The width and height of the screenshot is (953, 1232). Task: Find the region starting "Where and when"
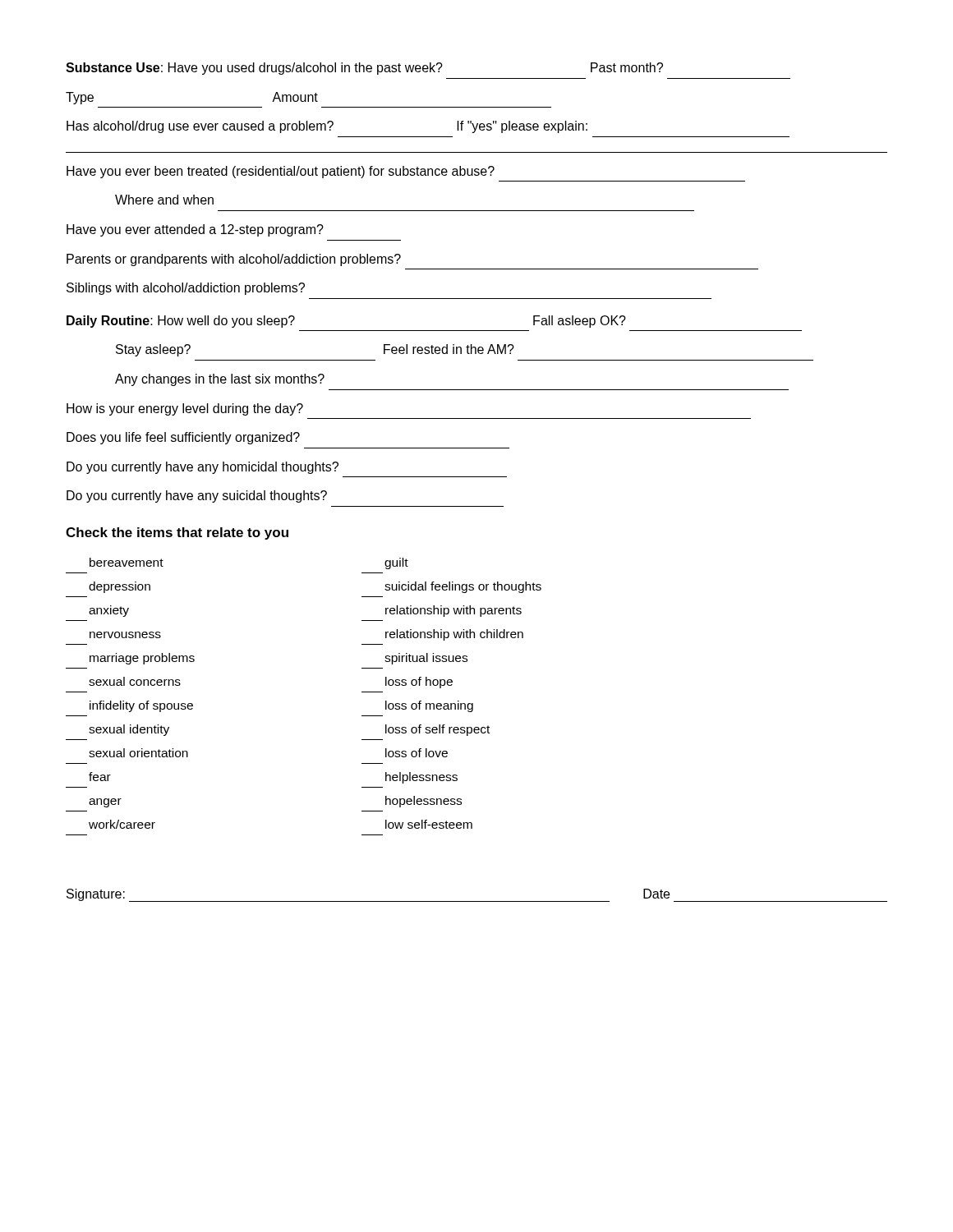405,202
